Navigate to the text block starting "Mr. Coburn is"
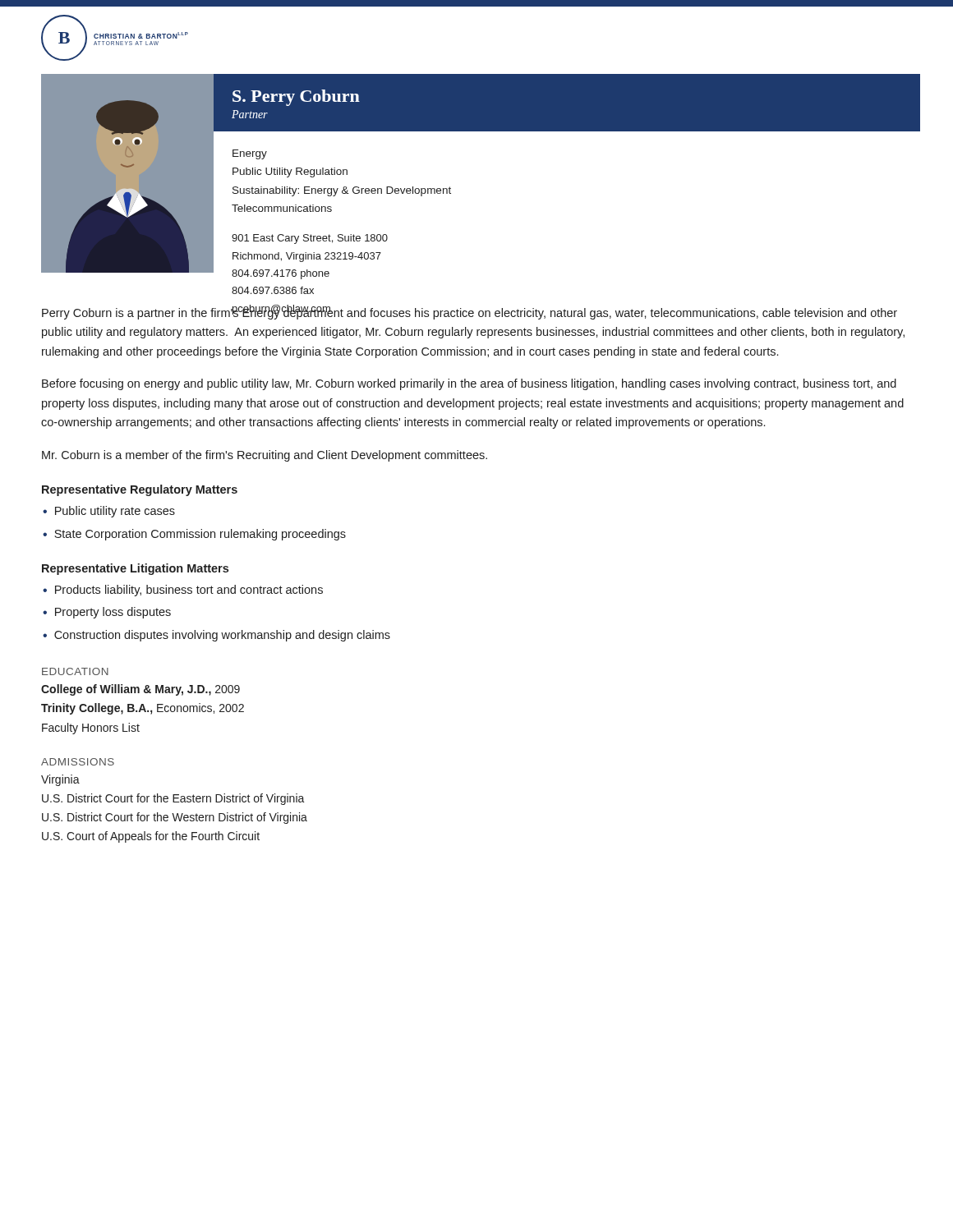This screenshot has height=1232, width=953. pos(265,455)
